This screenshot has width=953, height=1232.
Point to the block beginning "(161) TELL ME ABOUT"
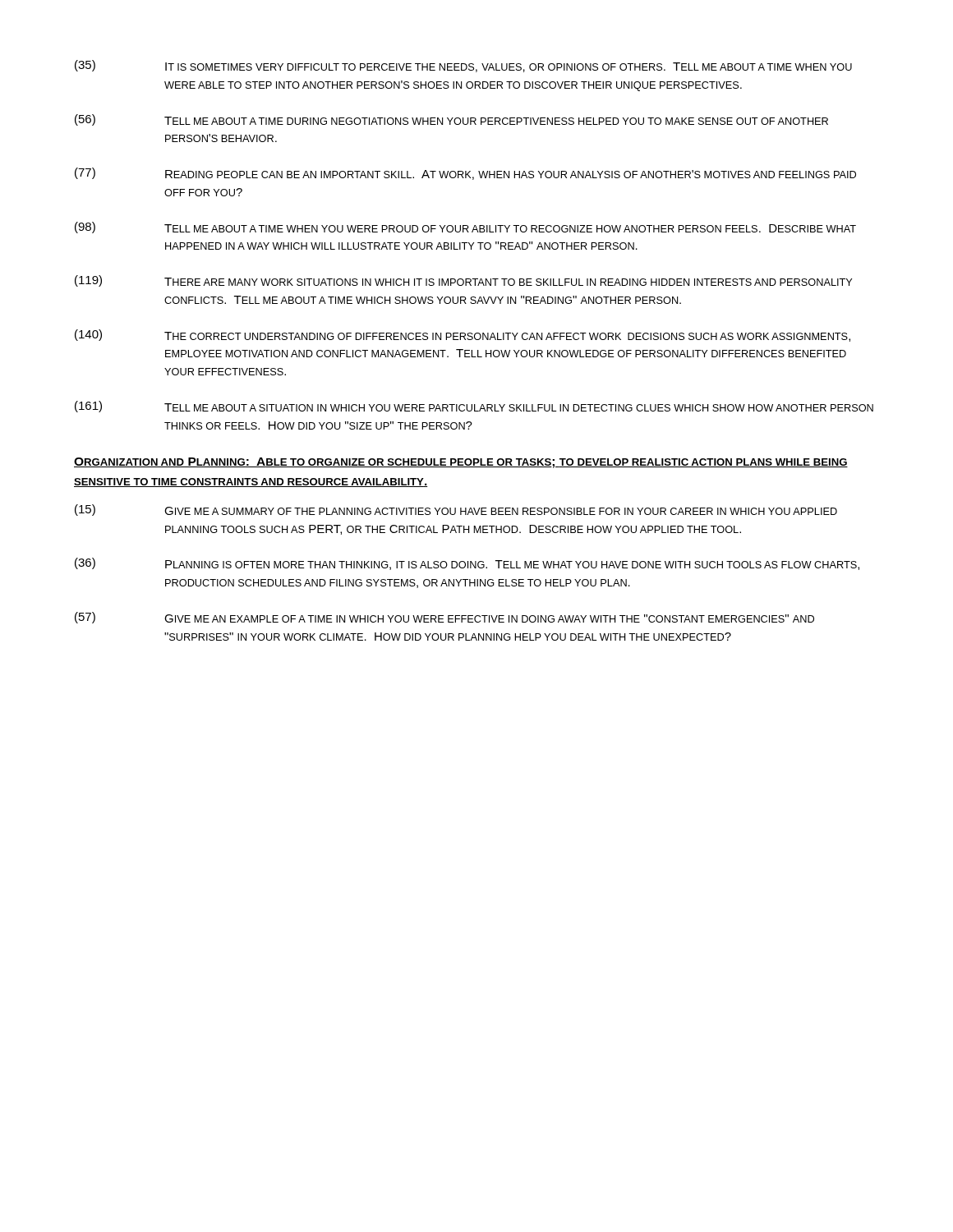pos(476,416)
